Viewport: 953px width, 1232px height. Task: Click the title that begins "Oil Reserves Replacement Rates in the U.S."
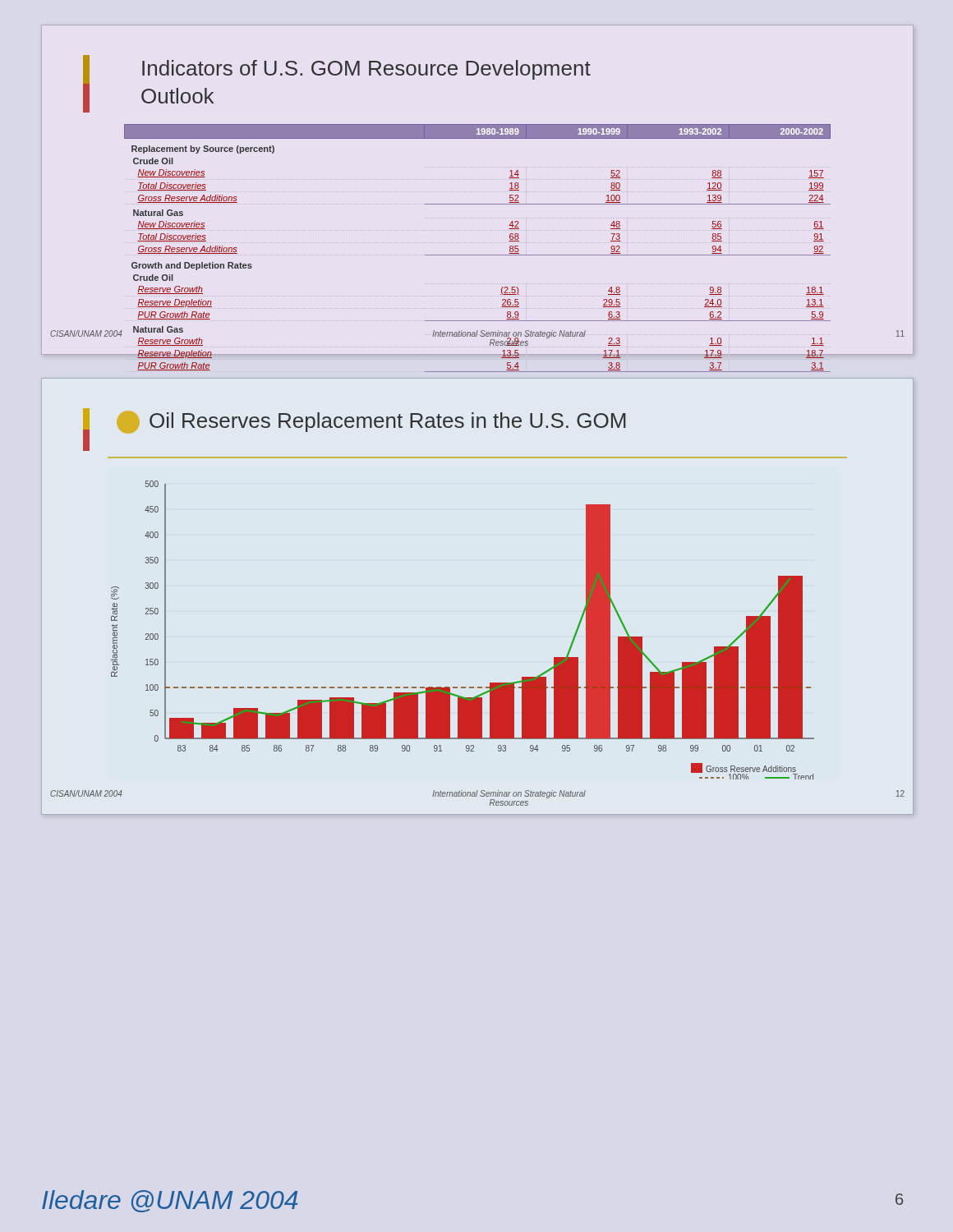[x=388, y=420]
